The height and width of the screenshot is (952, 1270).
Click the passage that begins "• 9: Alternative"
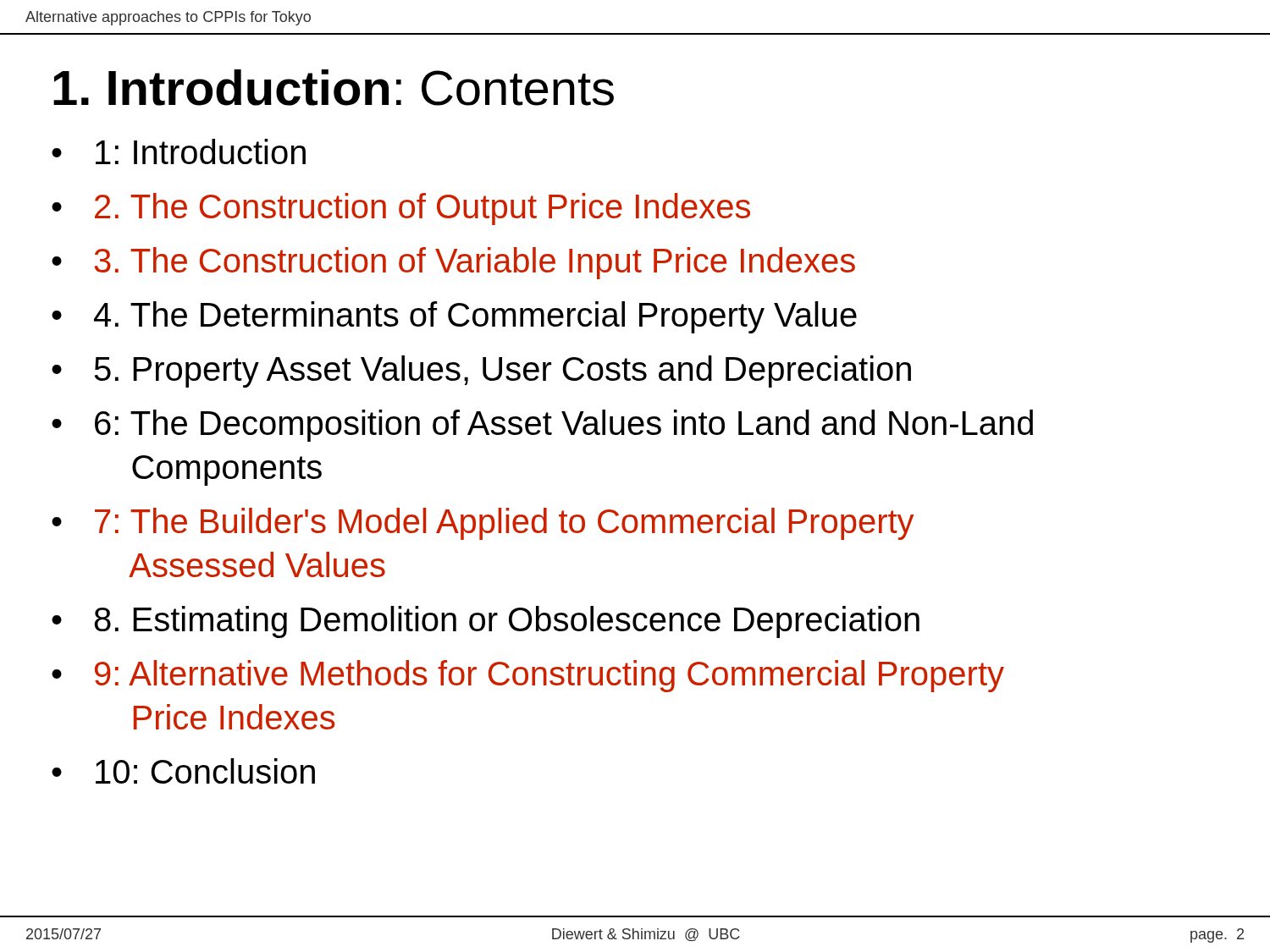635,695
